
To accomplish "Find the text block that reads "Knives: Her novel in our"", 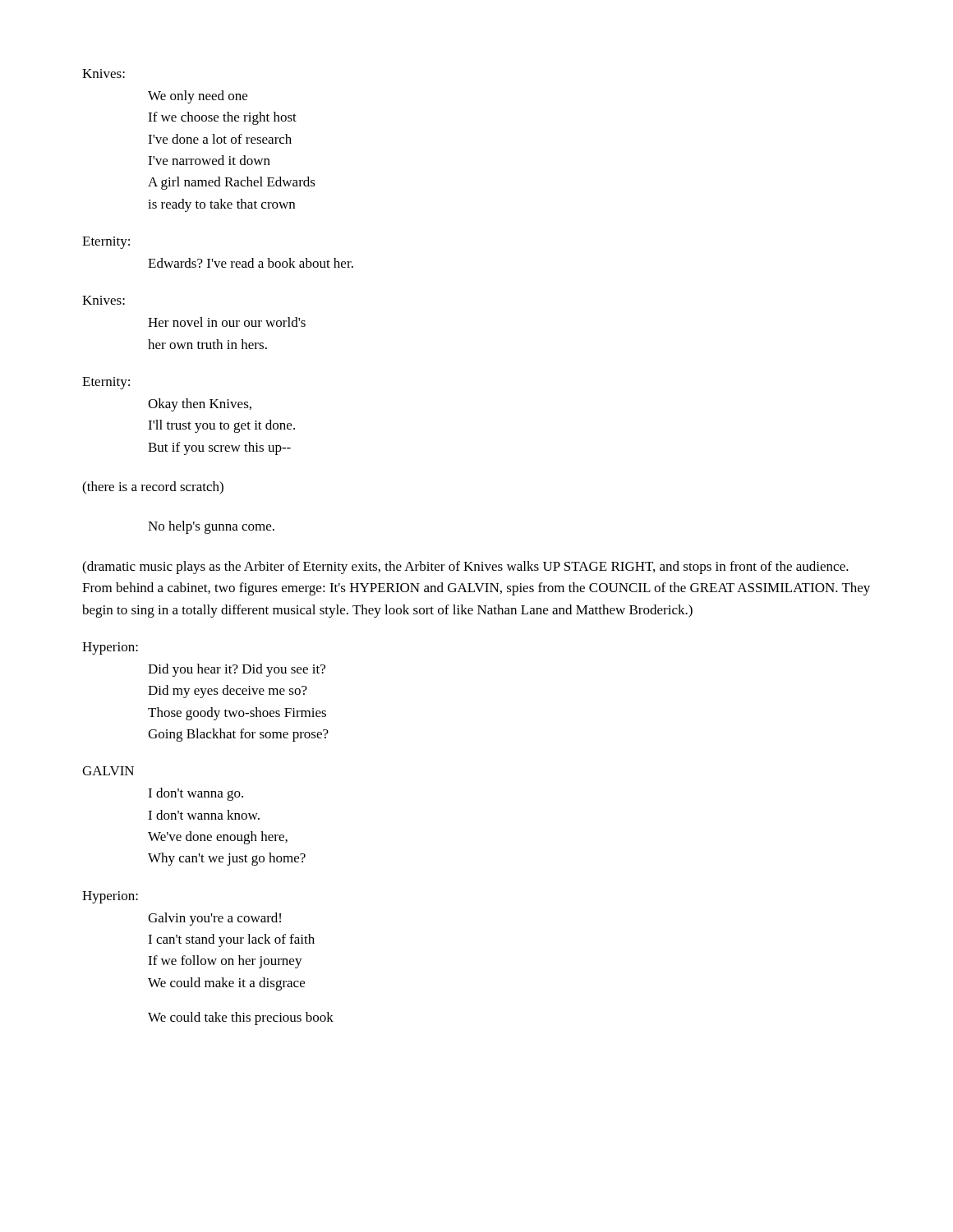I will 104,300.
